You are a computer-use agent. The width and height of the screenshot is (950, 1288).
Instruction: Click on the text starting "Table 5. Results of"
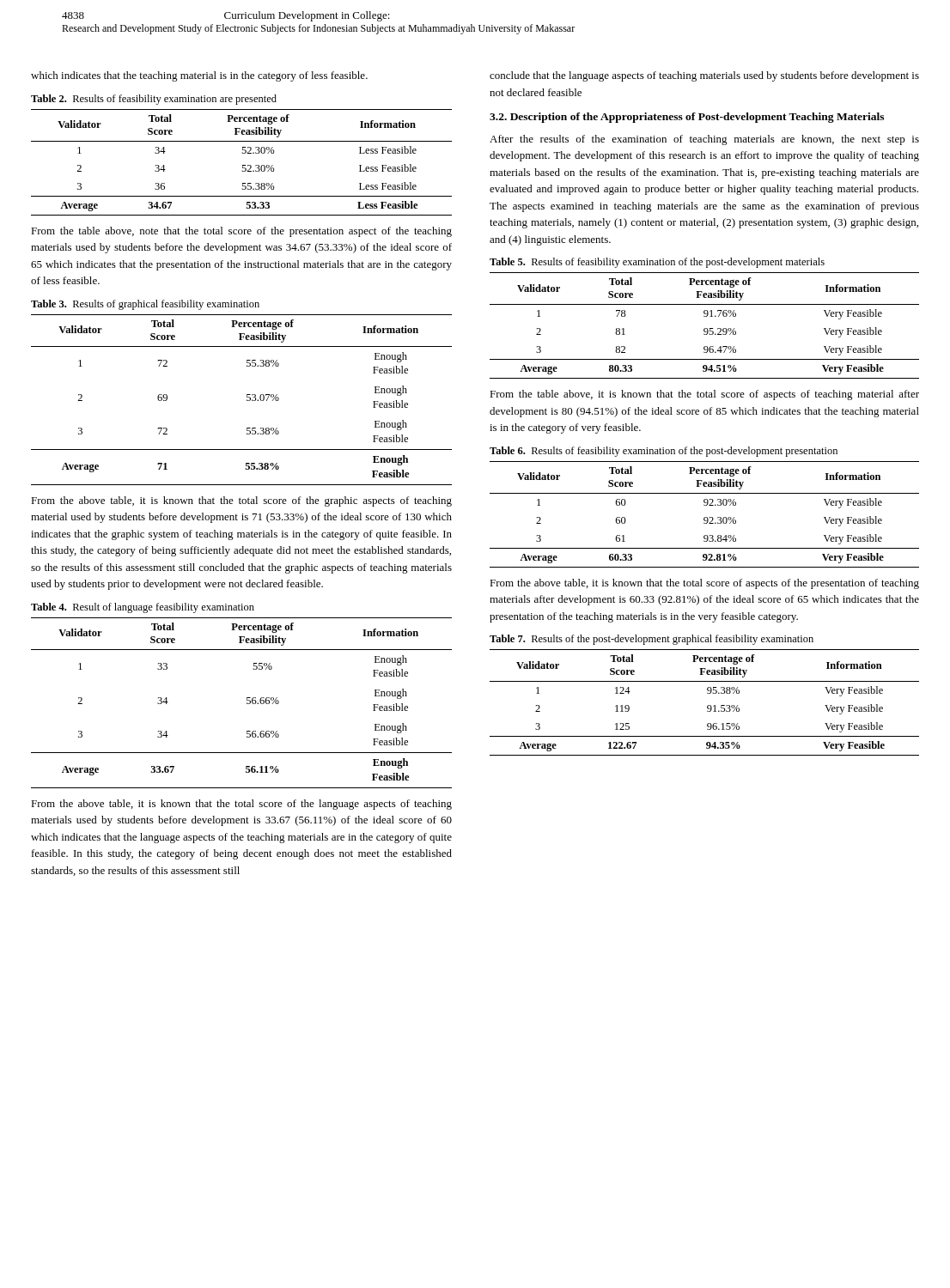657,262
